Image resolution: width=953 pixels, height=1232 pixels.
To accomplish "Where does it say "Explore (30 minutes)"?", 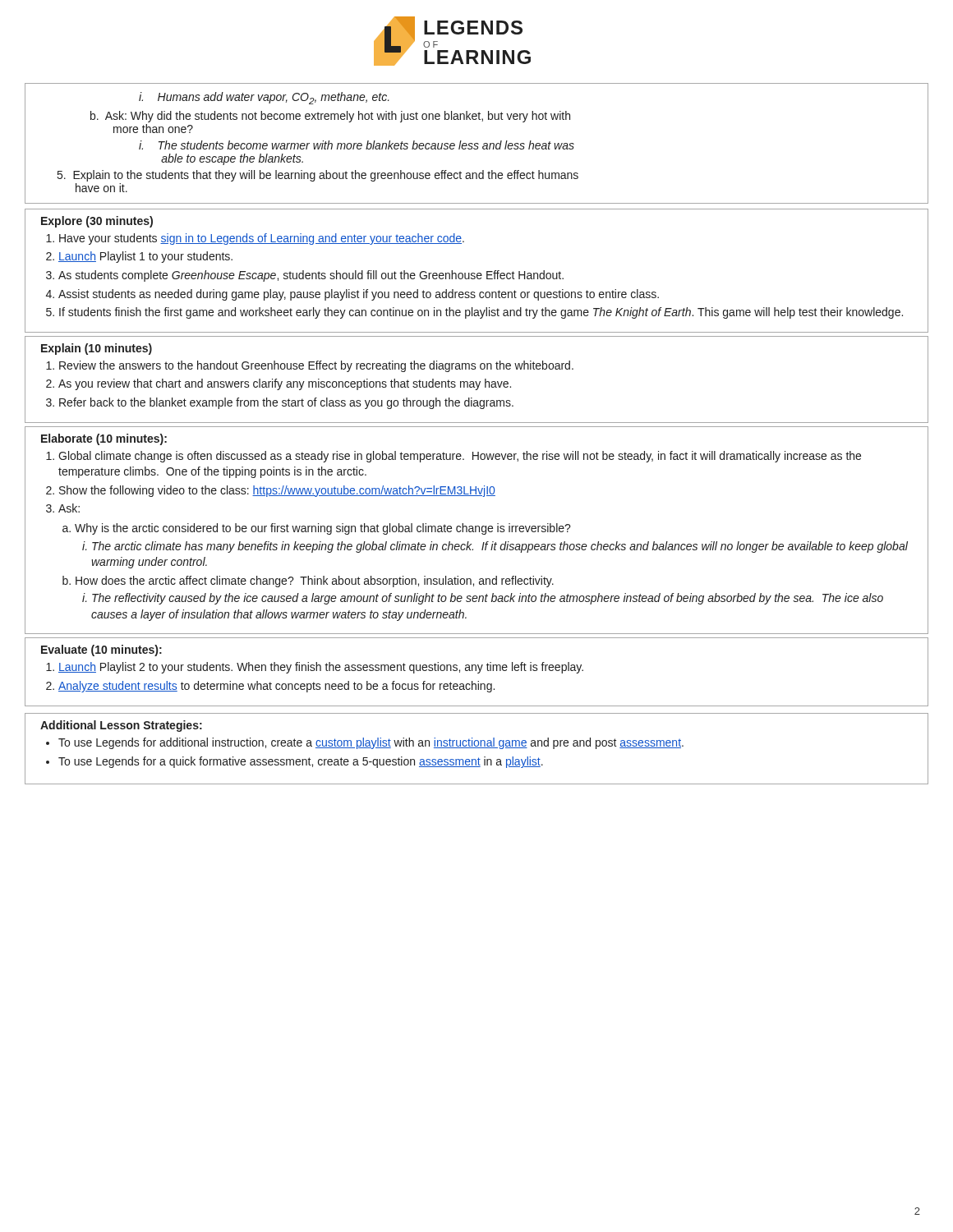I will (97, 222).
